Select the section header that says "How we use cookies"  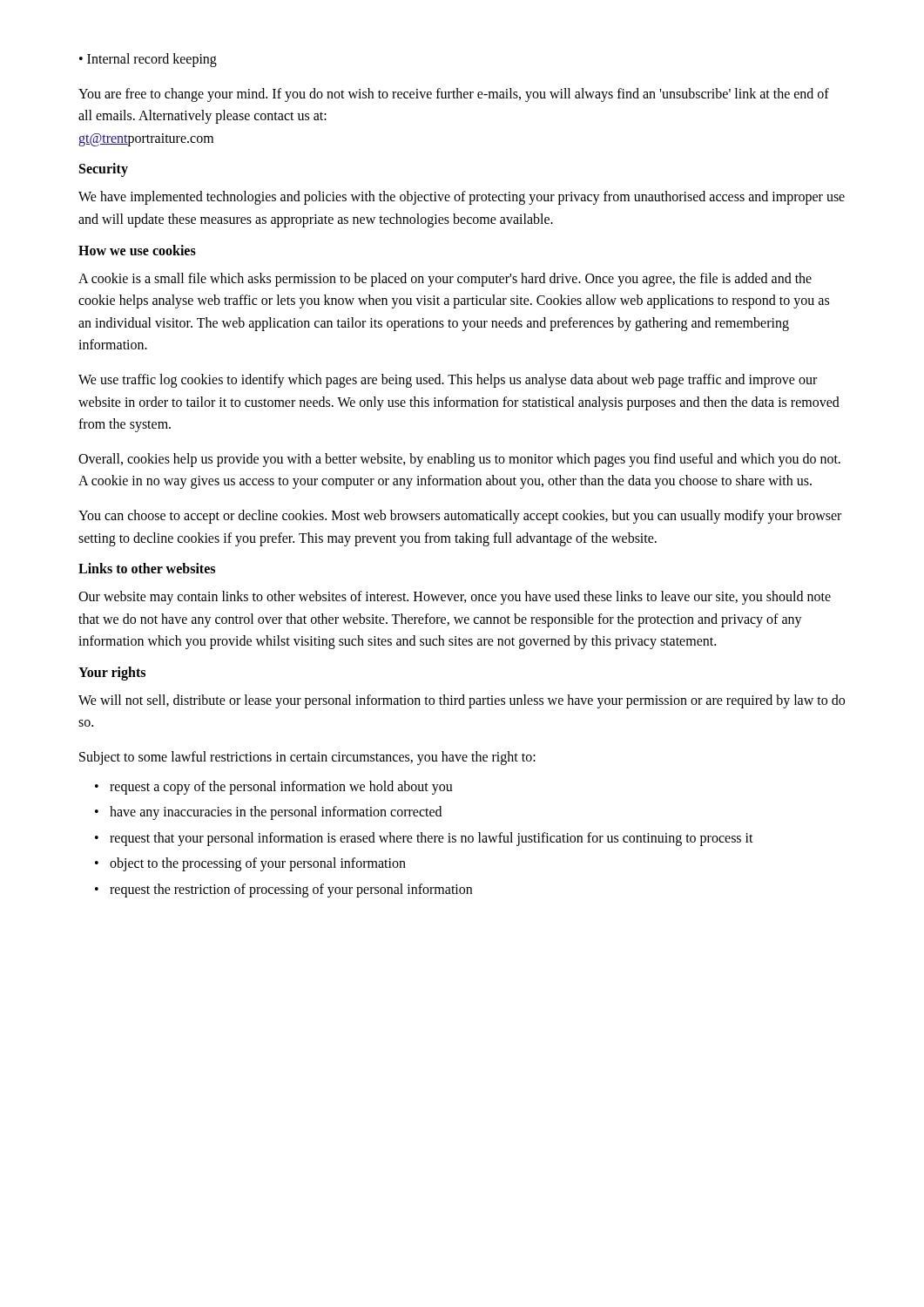[137, 250]
